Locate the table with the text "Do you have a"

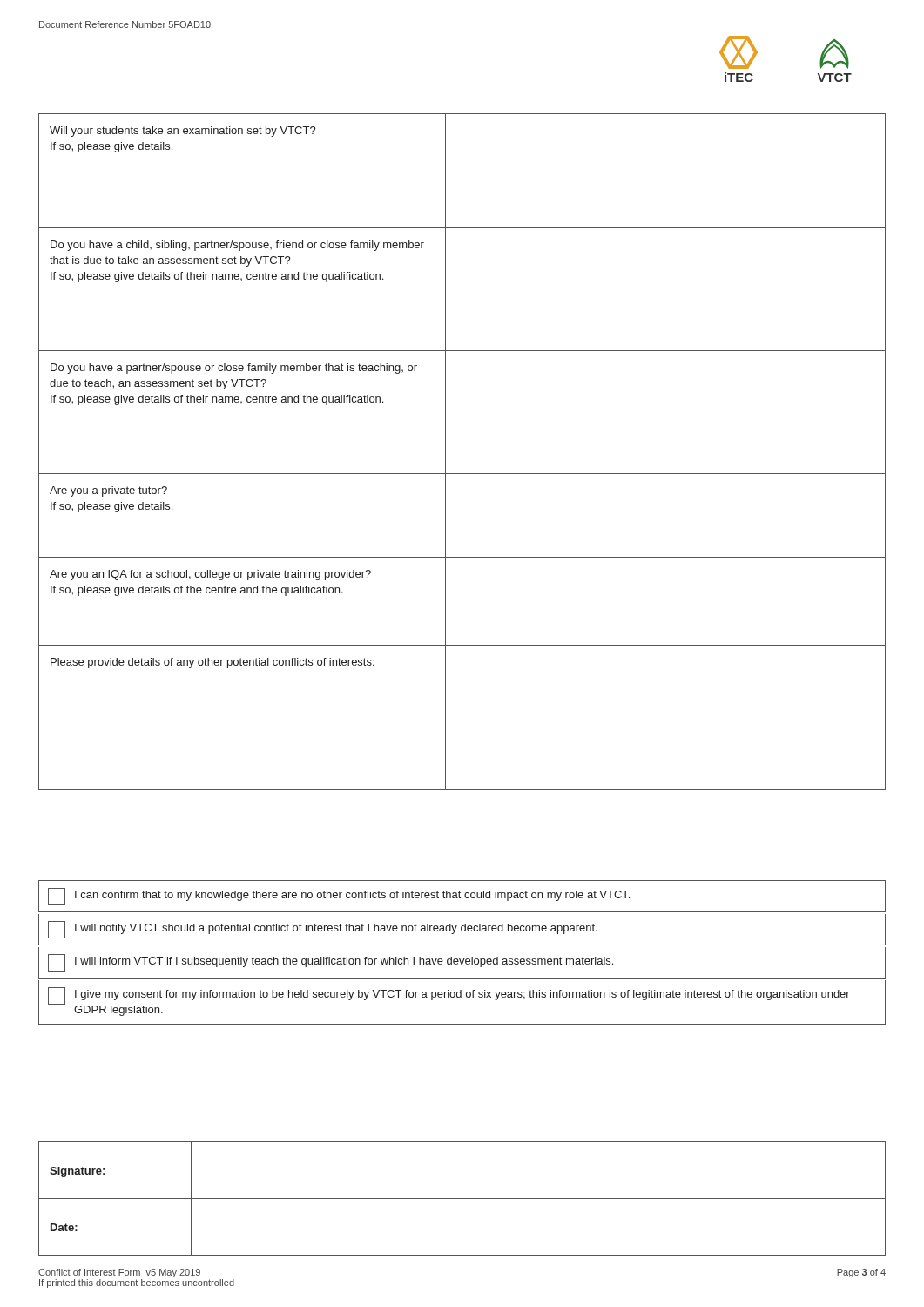pos(462,452)
